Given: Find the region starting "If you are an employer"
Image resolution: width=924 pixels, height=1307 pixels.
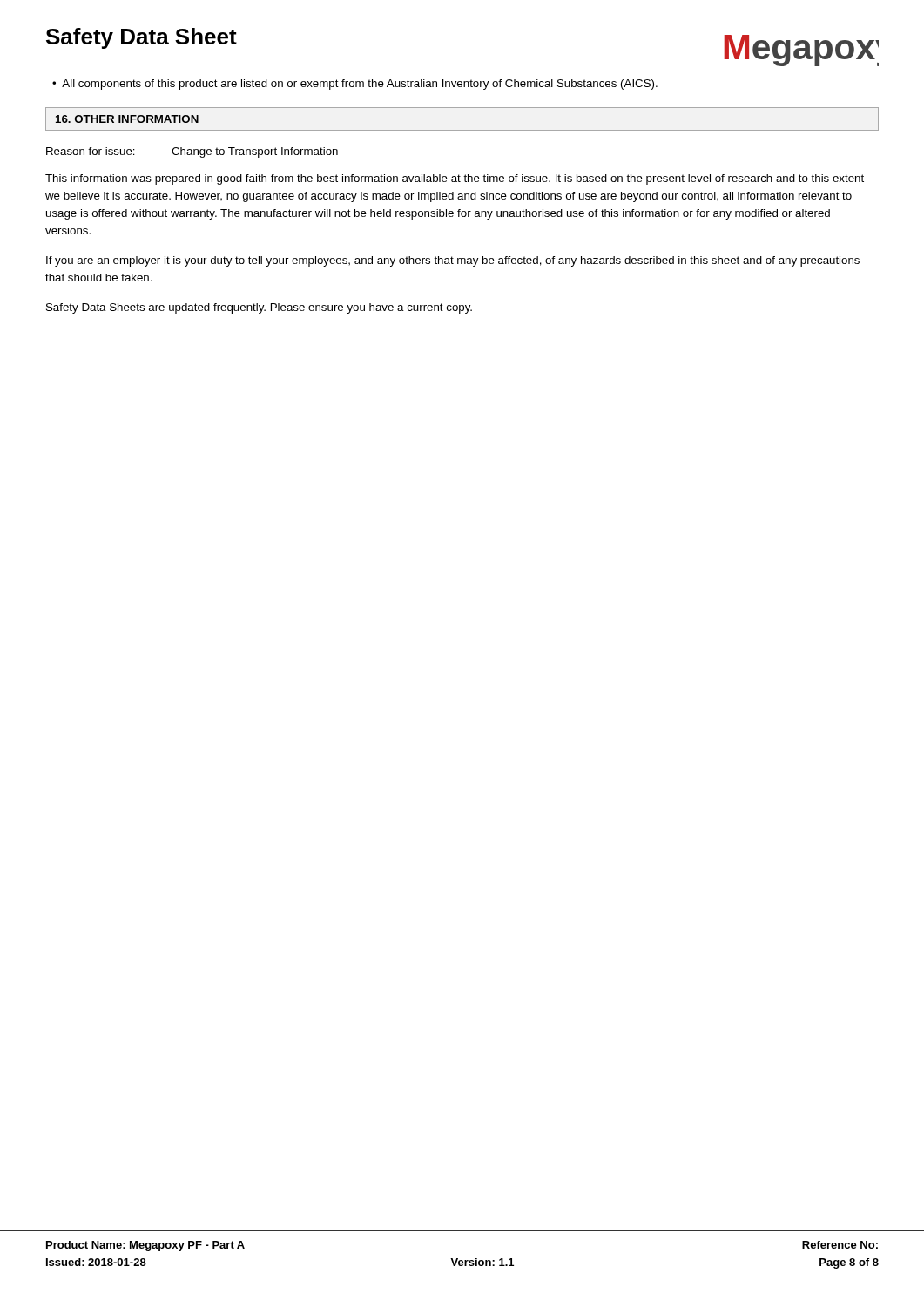Looking at the screenshot, I should 453,269.
